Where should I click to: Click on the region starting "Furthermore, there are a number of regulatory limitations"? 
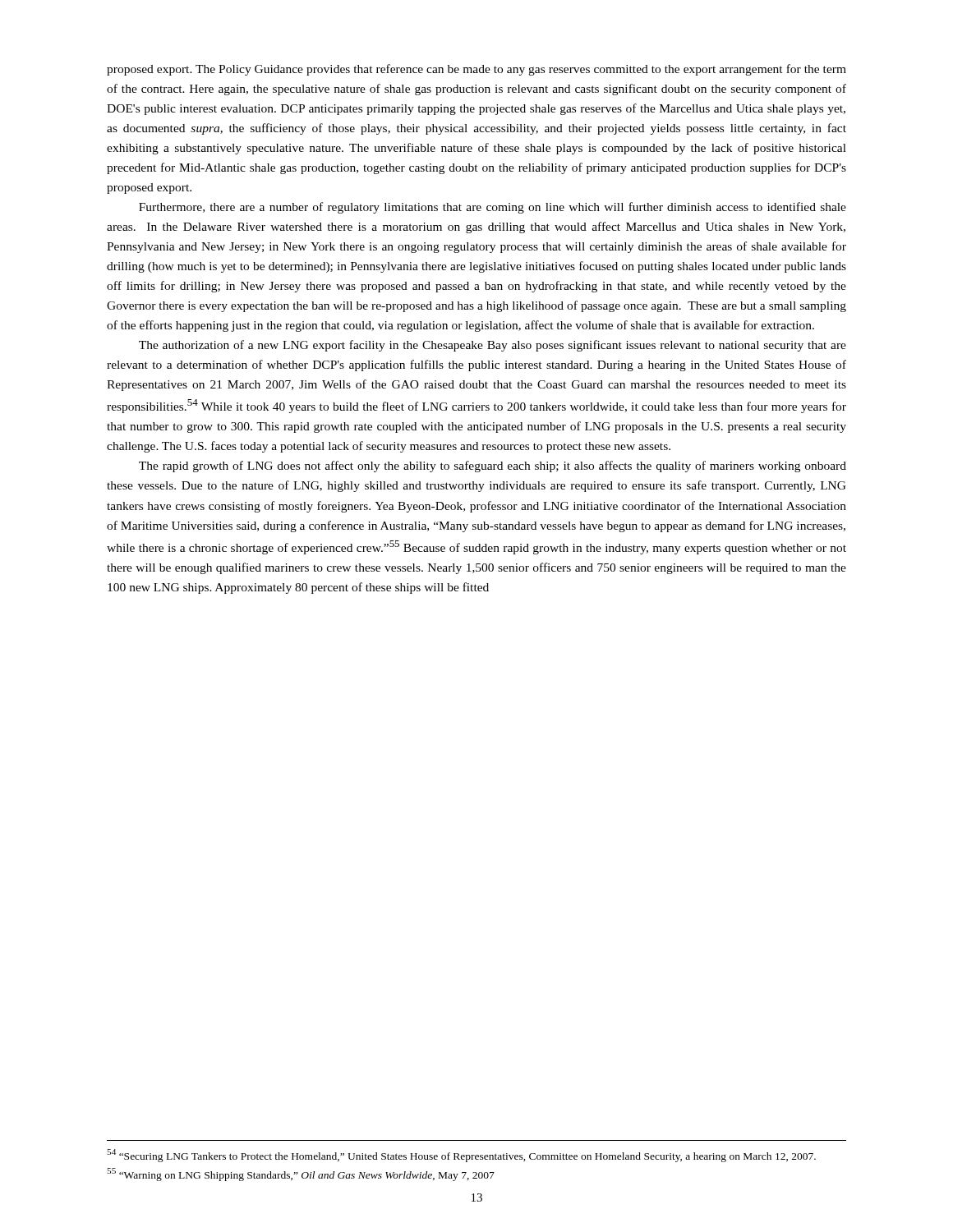[476, 266]
